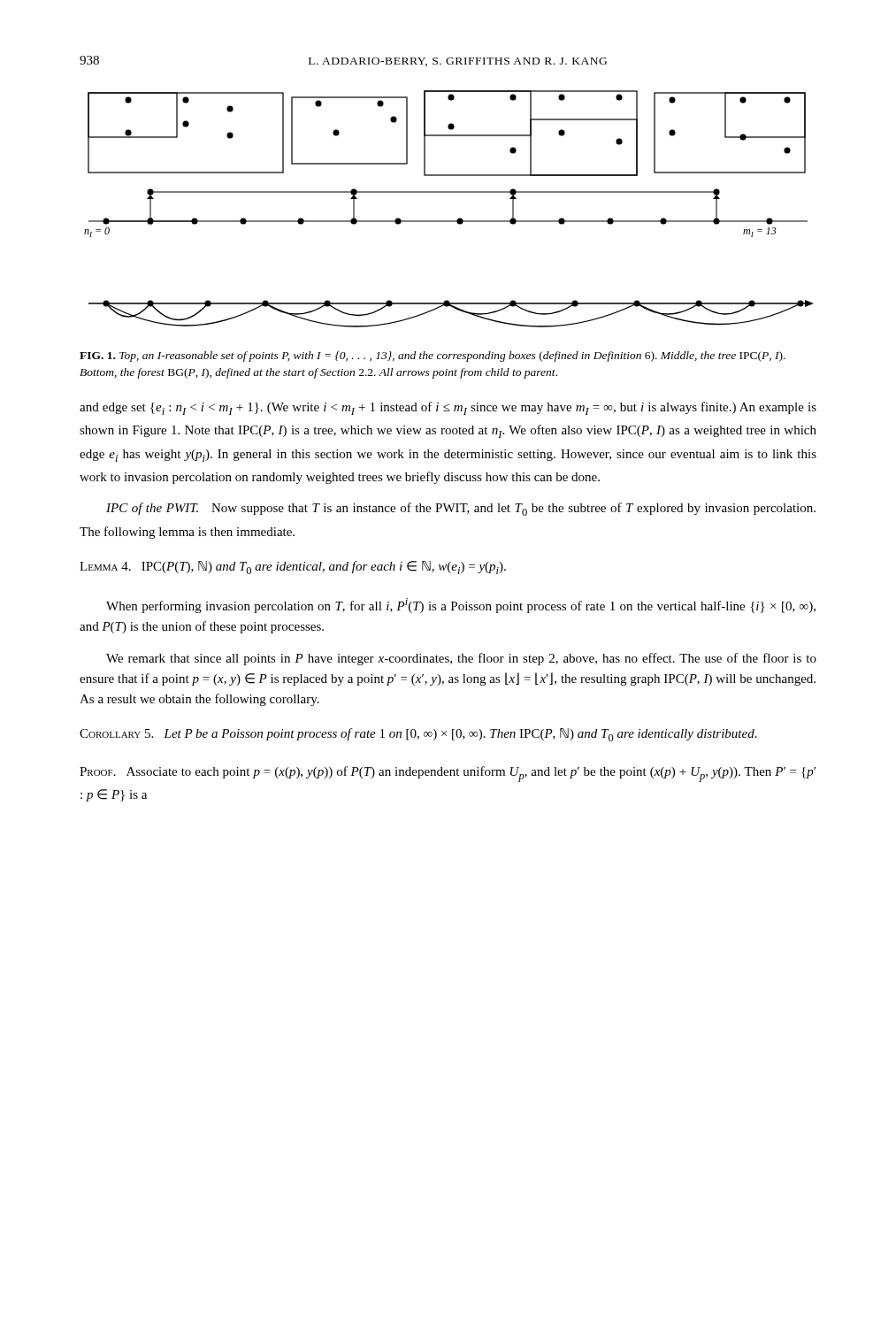Navigate to the text starting "and edge set {ei : nI <"
Viewport: 896px width, 1327px height.
[448, 442]
